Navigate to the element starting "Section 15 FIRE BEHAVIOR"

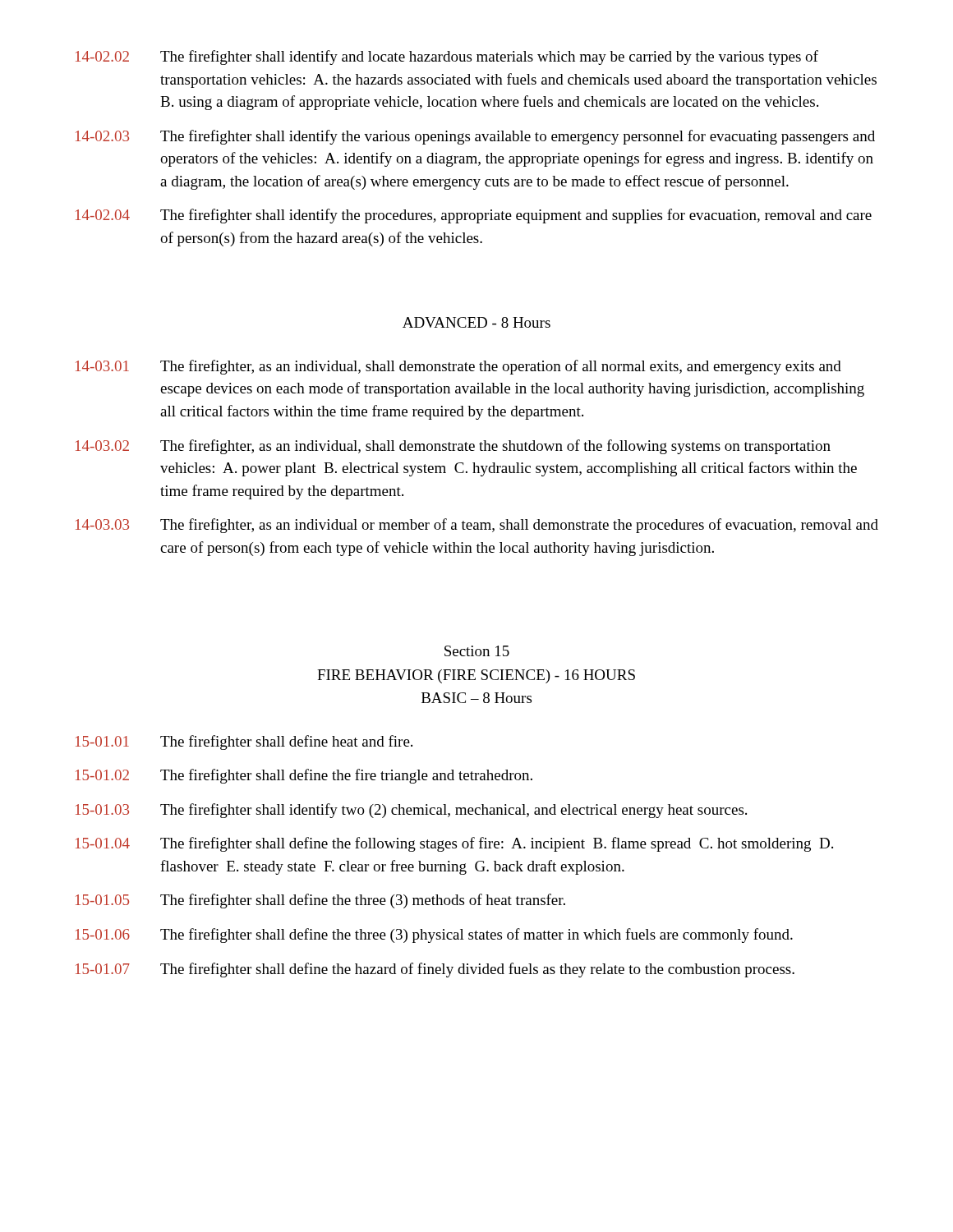pos(476,675)
